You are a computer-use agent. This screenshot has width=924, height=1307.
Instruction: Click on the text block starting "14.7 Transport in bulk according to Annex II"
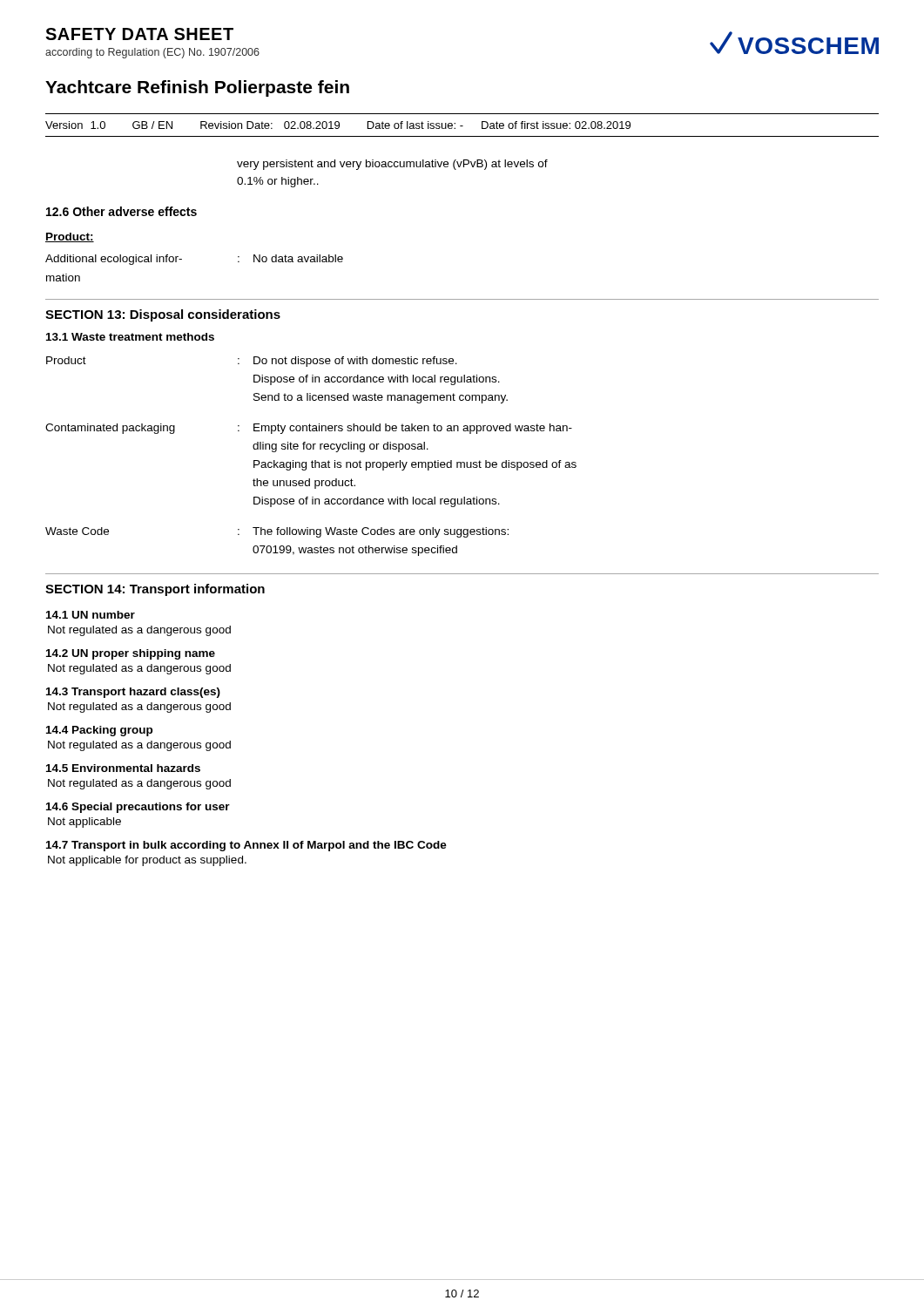coord(246,844)
